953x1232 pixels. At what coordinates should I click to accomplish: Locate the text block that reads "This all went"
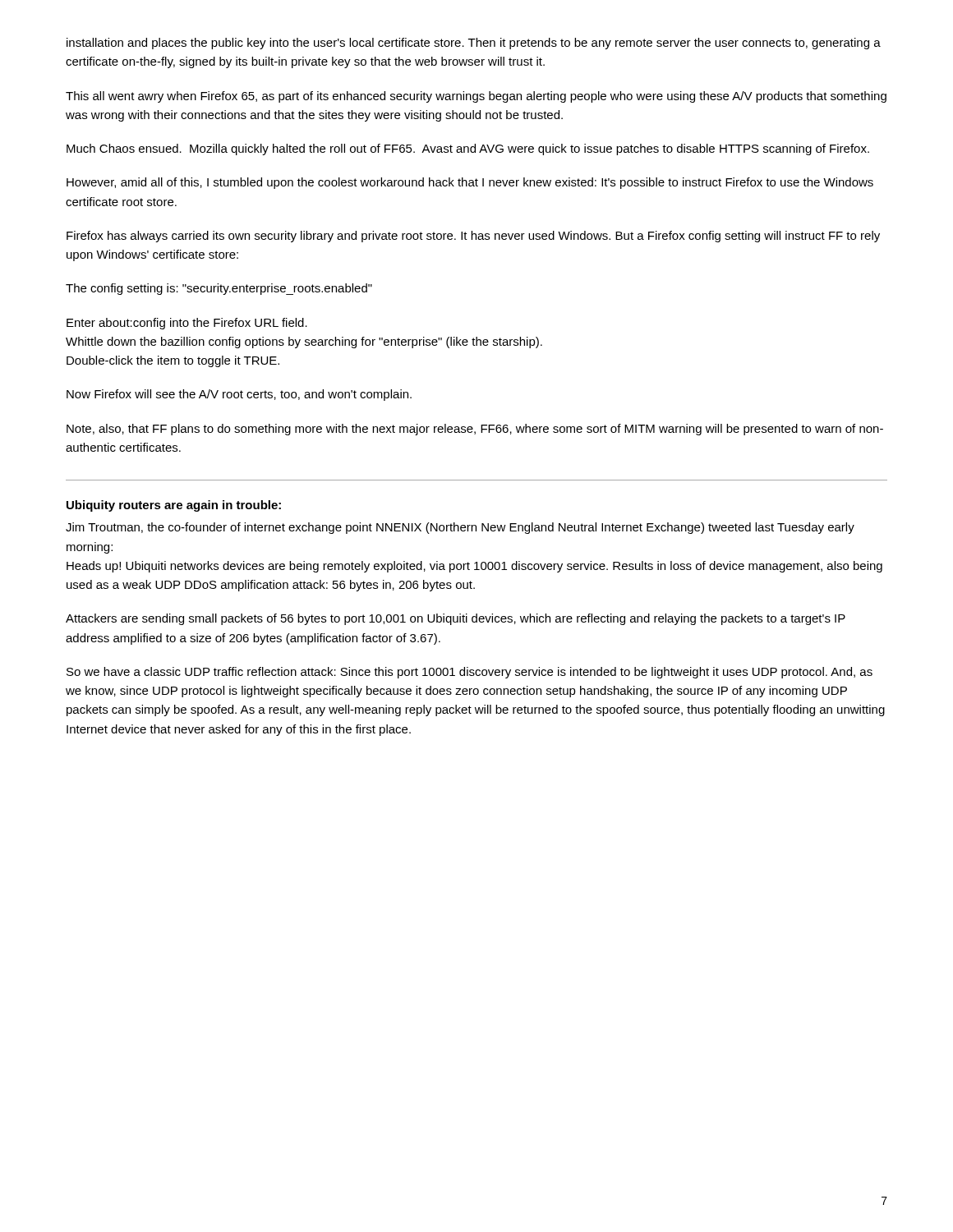[x=476, y=105]
